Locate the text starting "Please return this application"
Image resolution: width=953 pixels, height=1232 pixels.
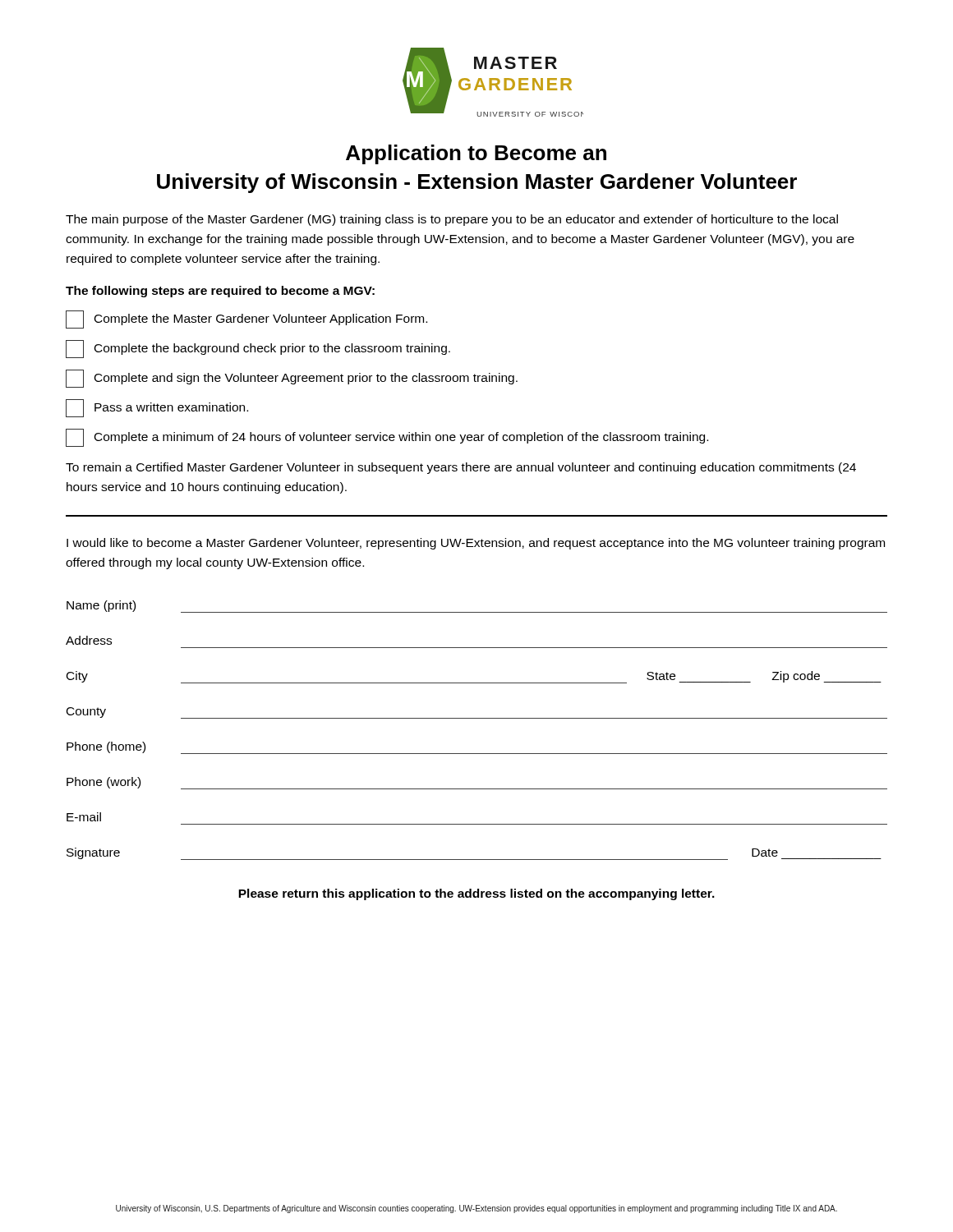[476, 893]
